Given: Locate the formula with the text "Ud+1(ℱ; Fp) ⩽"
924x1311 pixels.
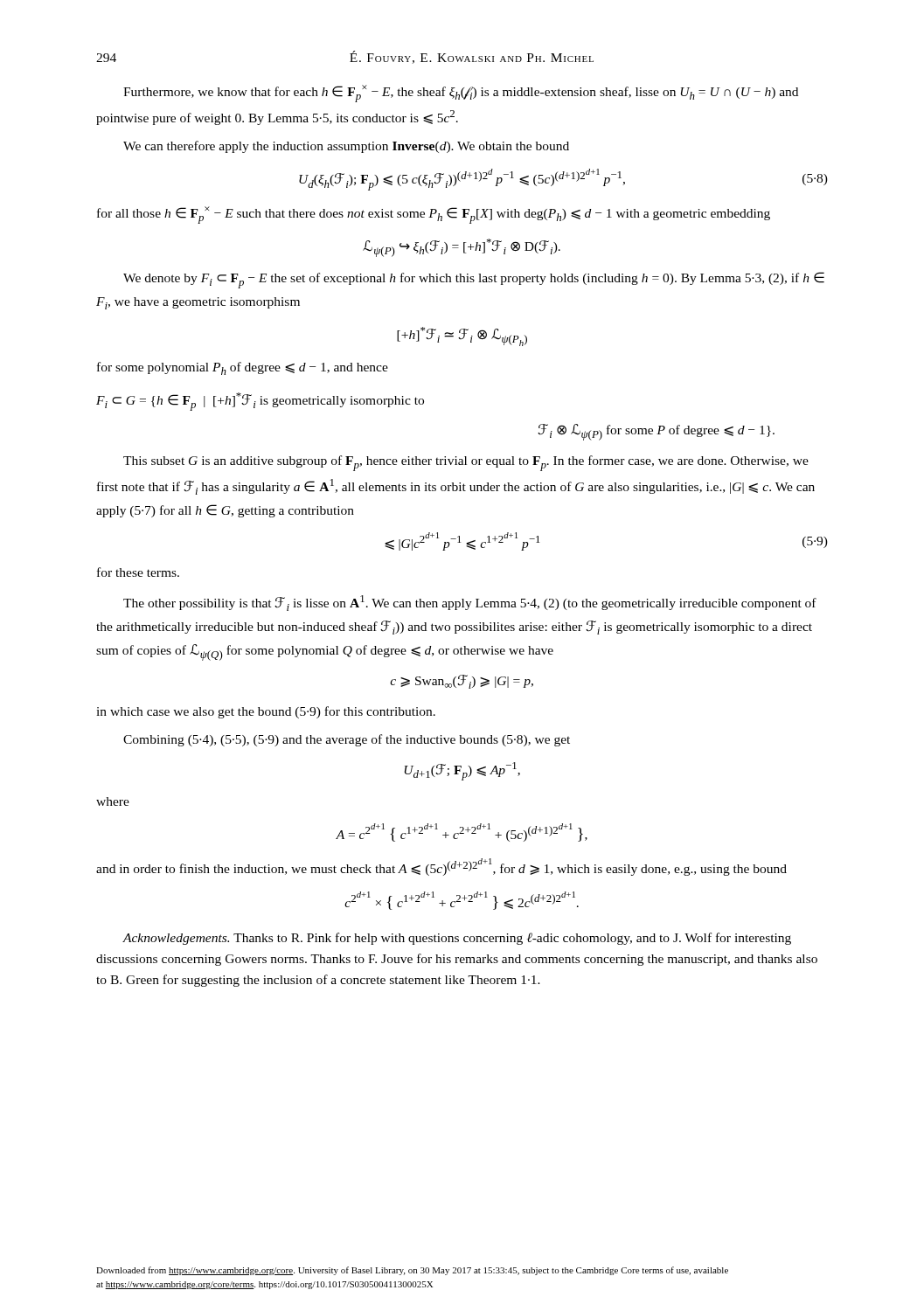Looking at the screenshot, I should tap(462, 770).
